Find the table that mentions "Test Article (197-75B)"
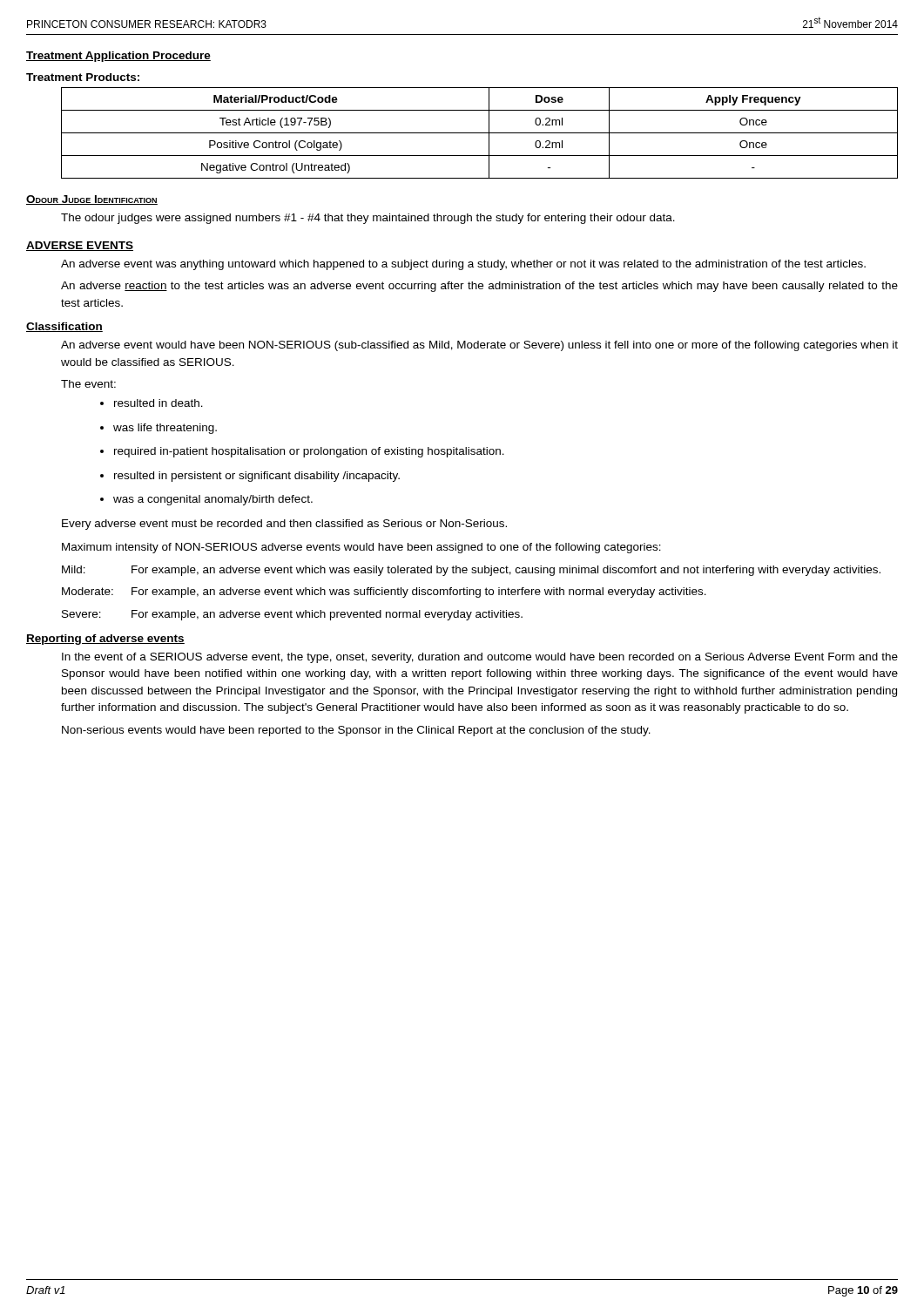 (462, 133)
